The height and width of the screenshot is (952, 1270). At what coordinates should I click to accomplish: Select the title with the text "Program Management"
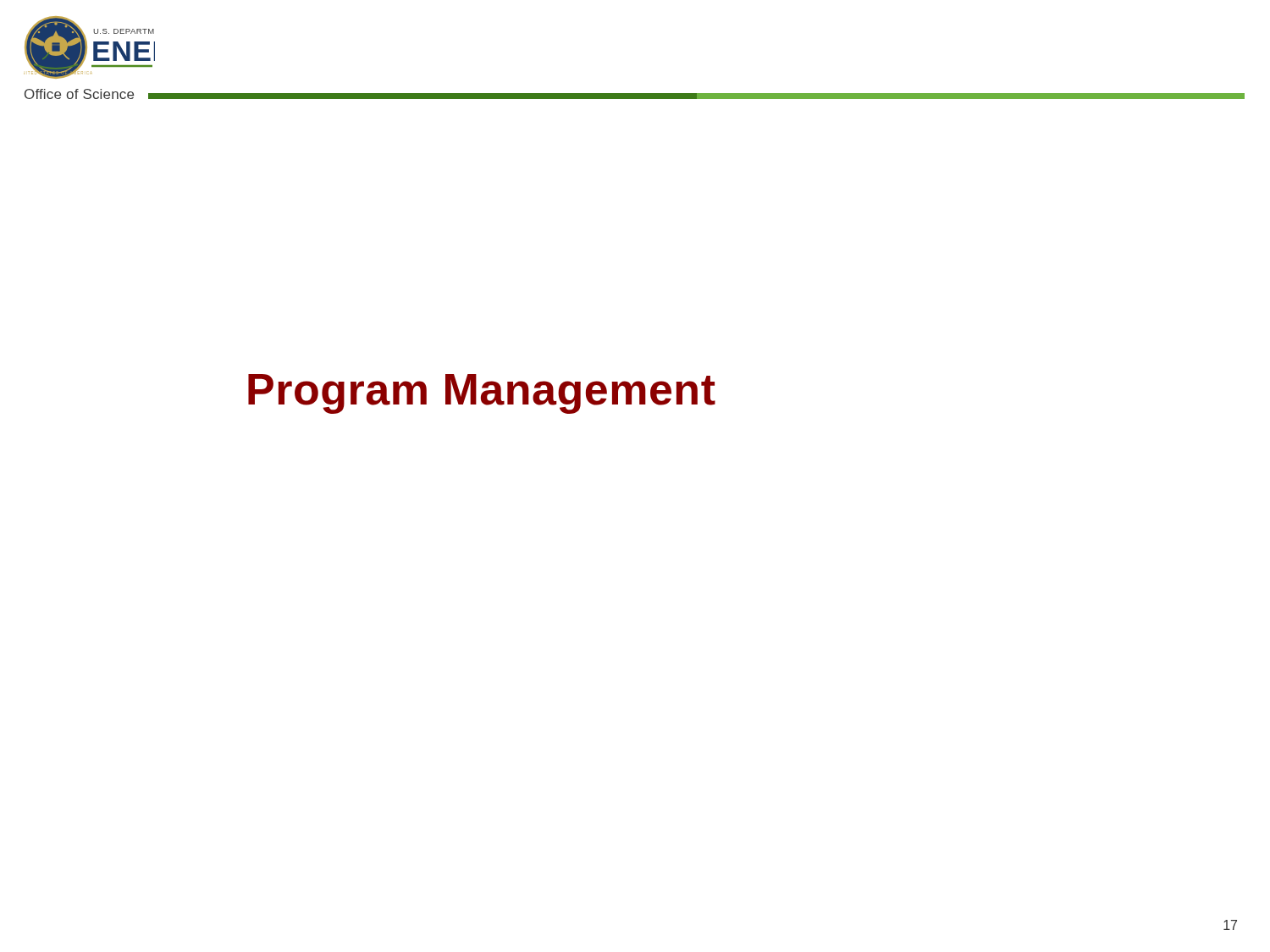tap(481, 389)
